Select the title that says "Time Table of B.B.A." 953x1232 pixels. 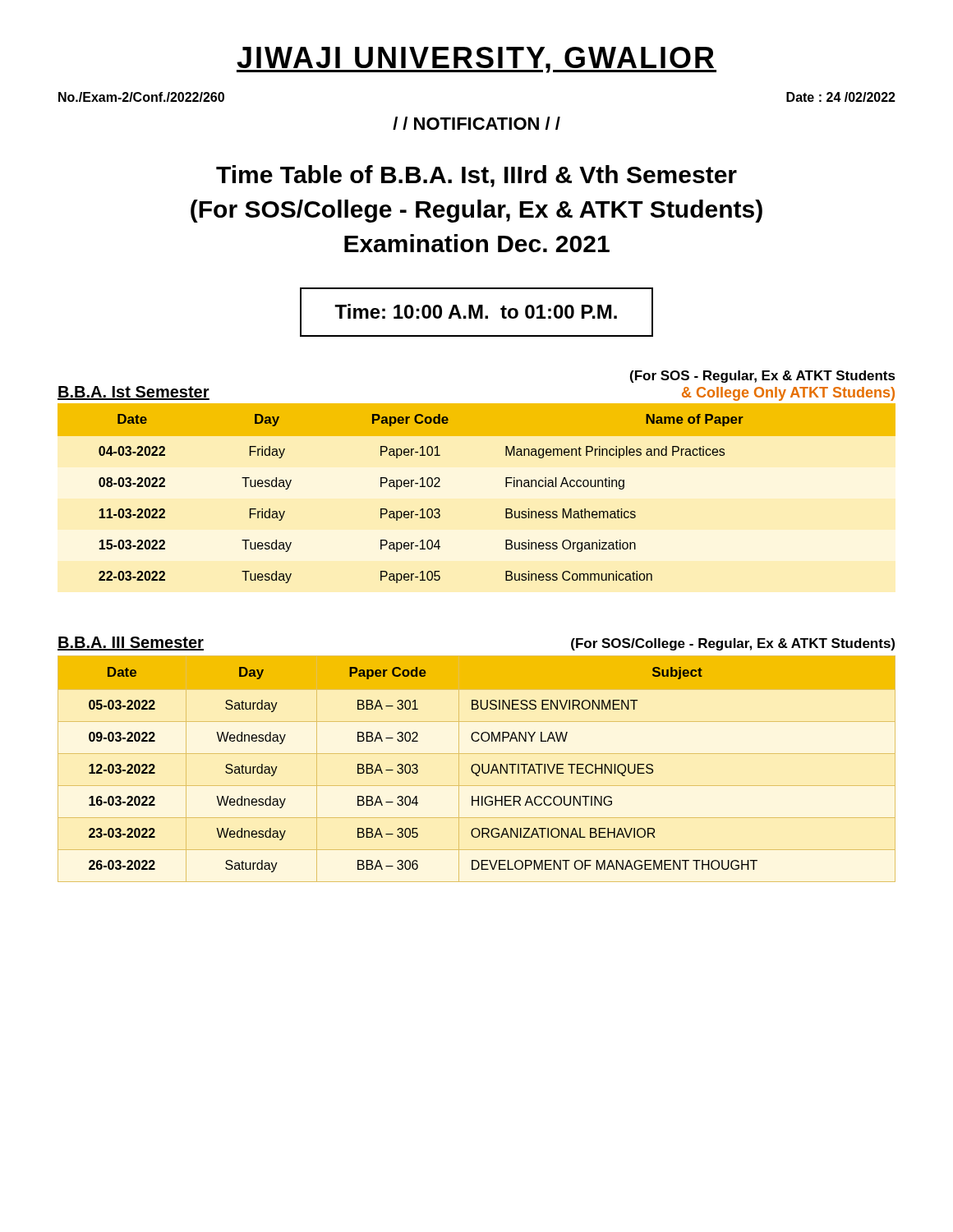coord(476,209)
